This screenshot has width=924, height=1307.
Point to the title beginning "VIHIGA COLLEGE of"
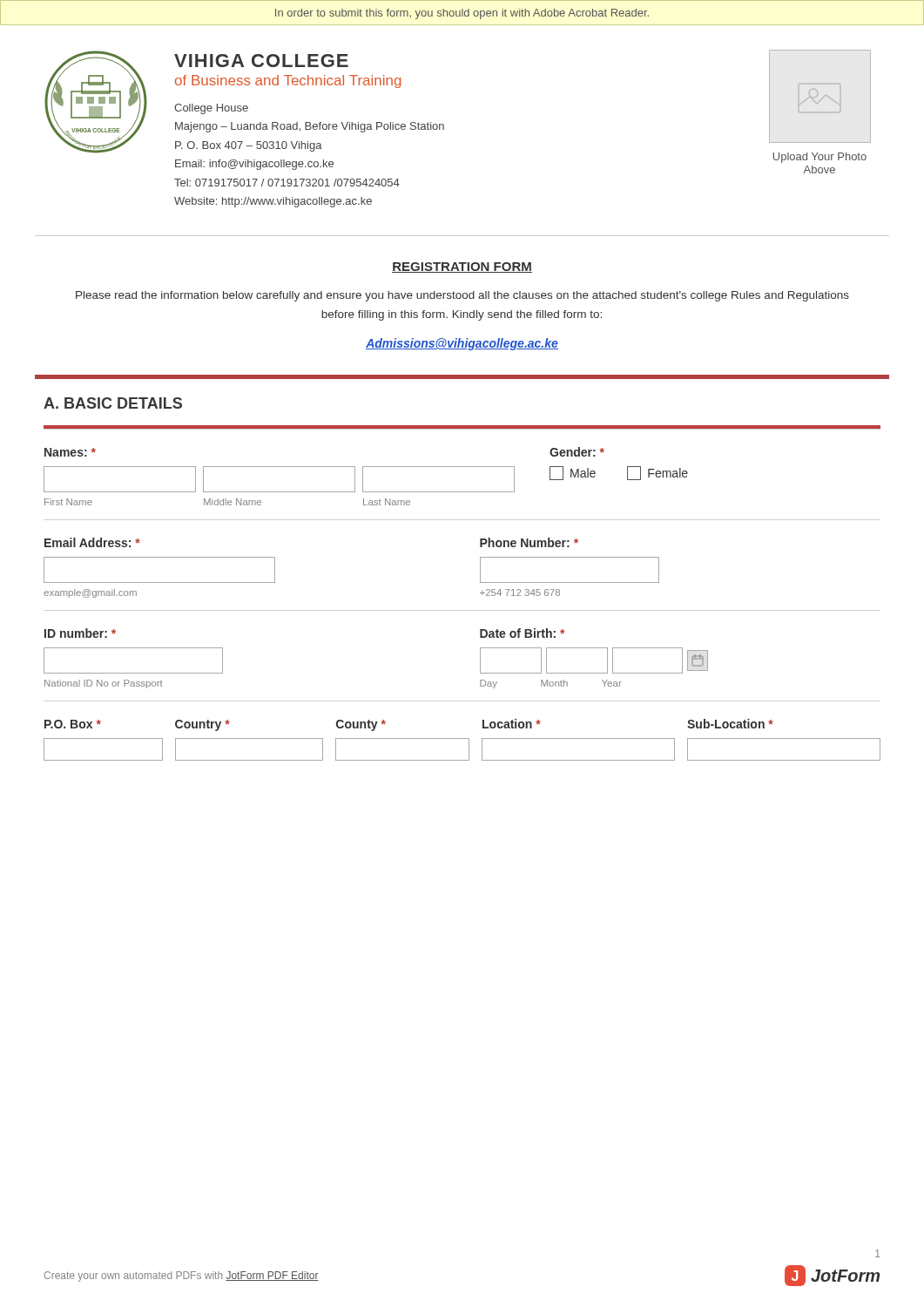tap(261, 61)
